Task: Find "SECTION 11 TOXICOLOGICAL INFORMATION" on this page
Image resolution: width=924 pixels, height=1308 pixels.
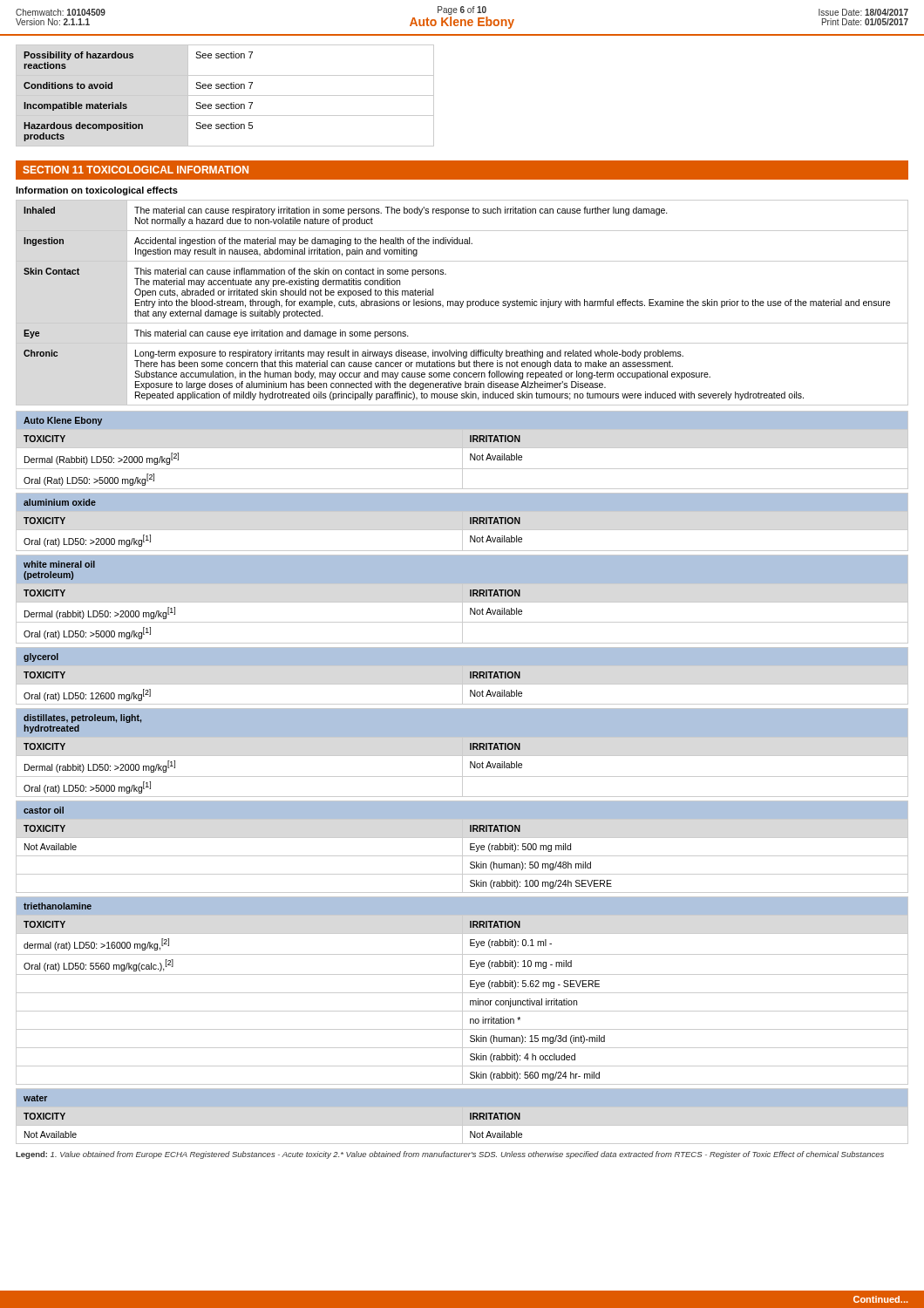Action: coord(136,170)
